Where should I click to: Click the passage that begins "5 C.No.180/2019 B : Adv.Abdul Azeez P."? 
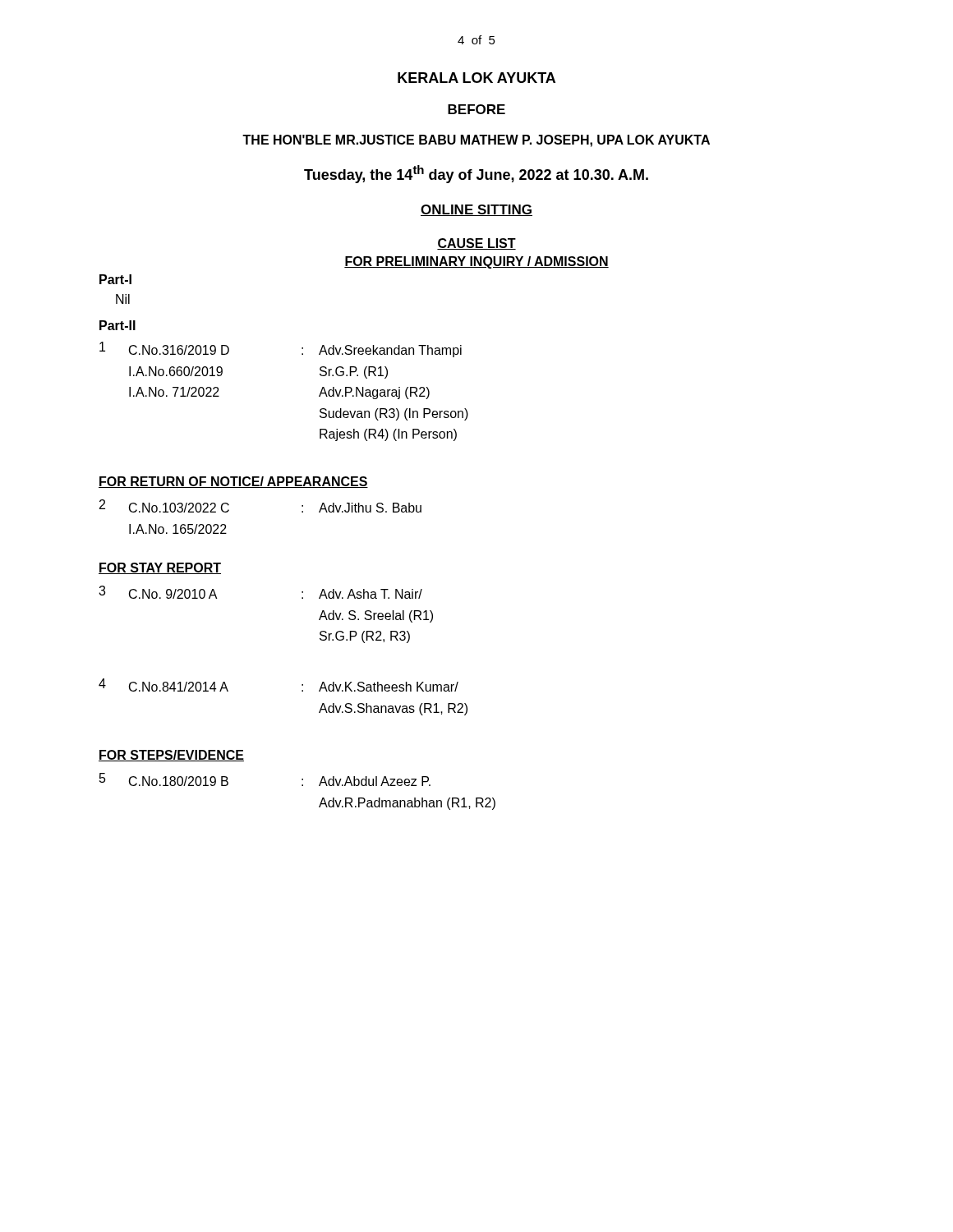click(x=476, y=792)
